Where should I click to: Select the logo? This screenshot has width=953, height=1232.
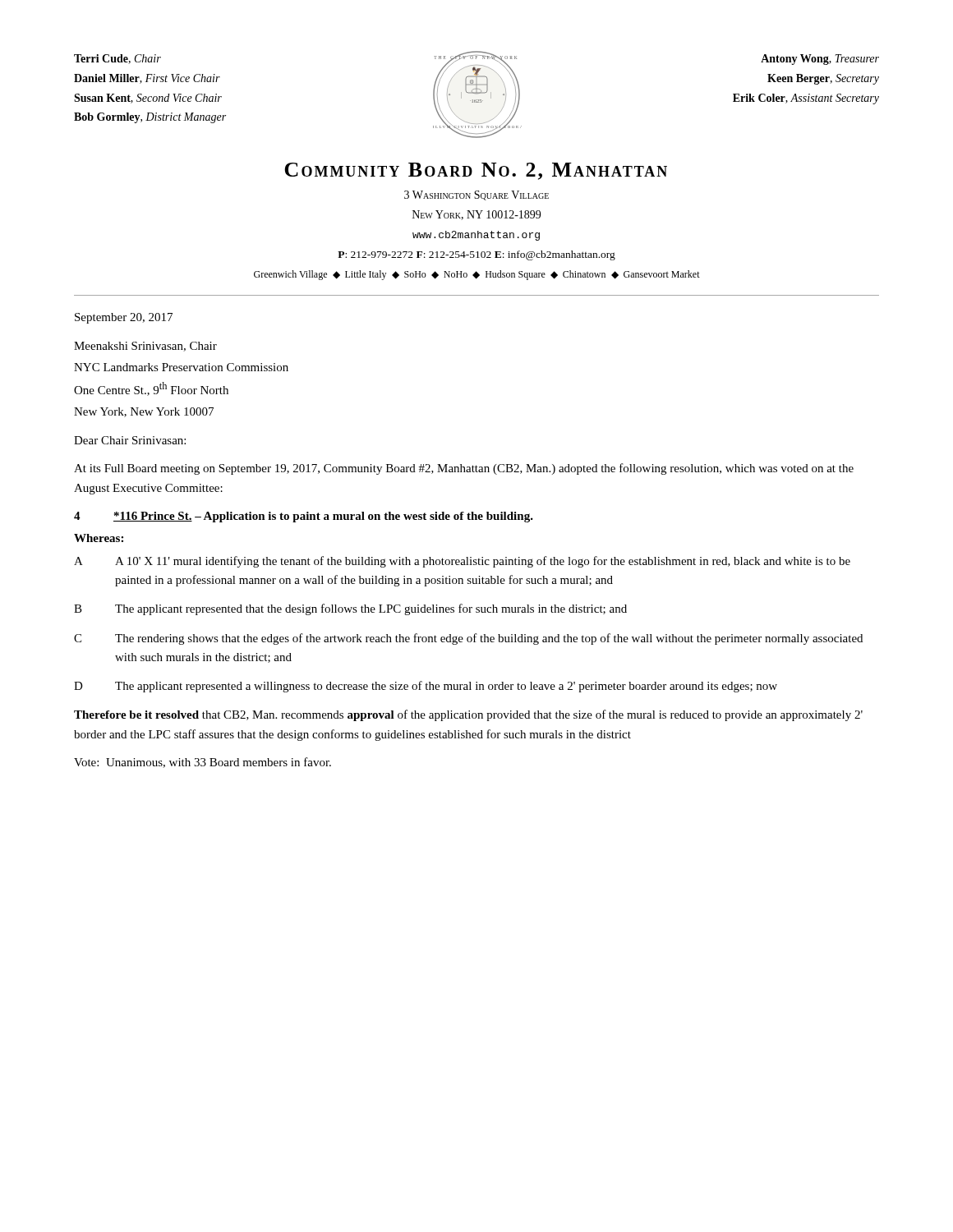click(x=476, y=96)
